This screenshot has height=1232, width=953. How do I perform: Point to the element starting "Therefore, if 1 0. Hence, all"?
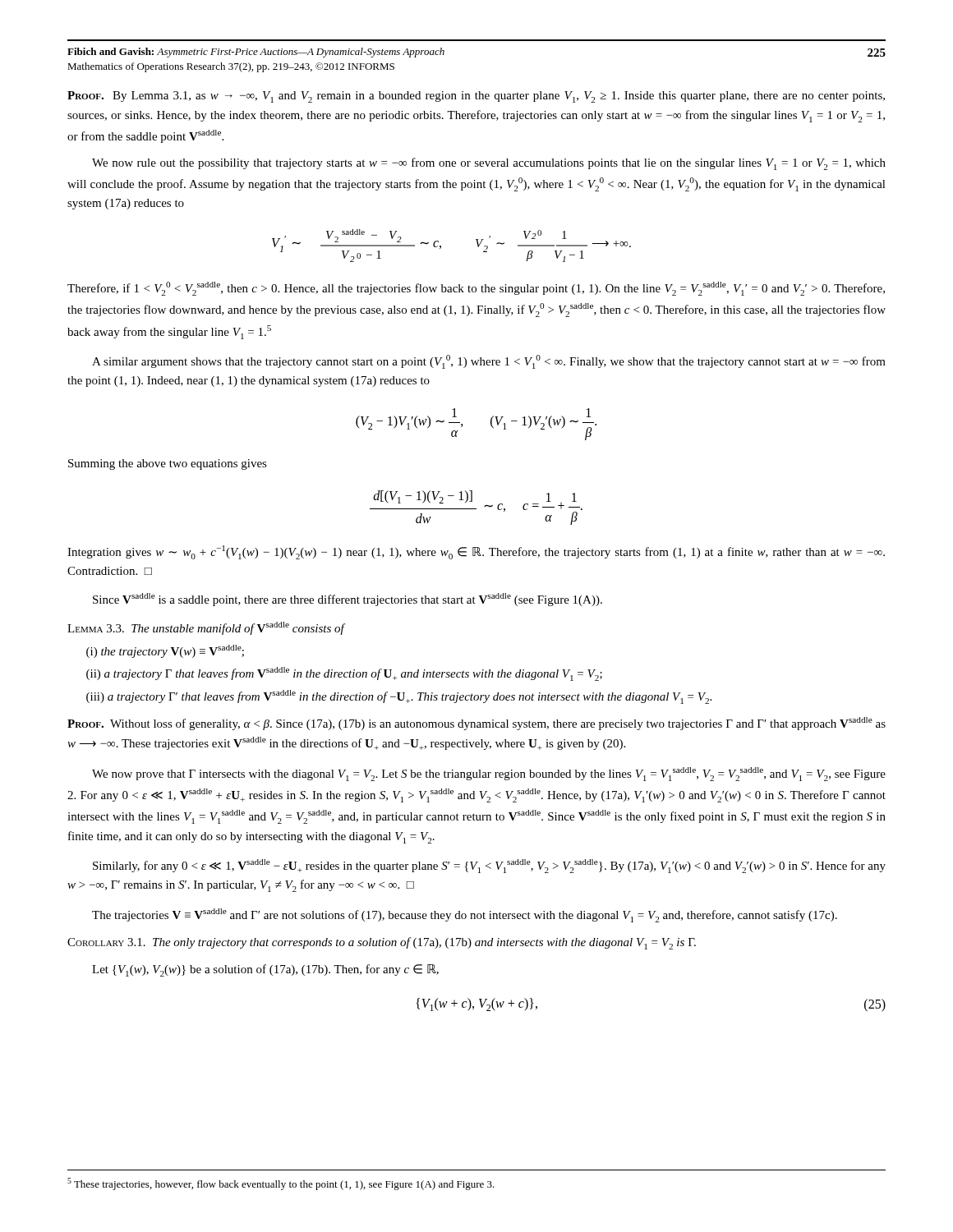pos(476,310)
